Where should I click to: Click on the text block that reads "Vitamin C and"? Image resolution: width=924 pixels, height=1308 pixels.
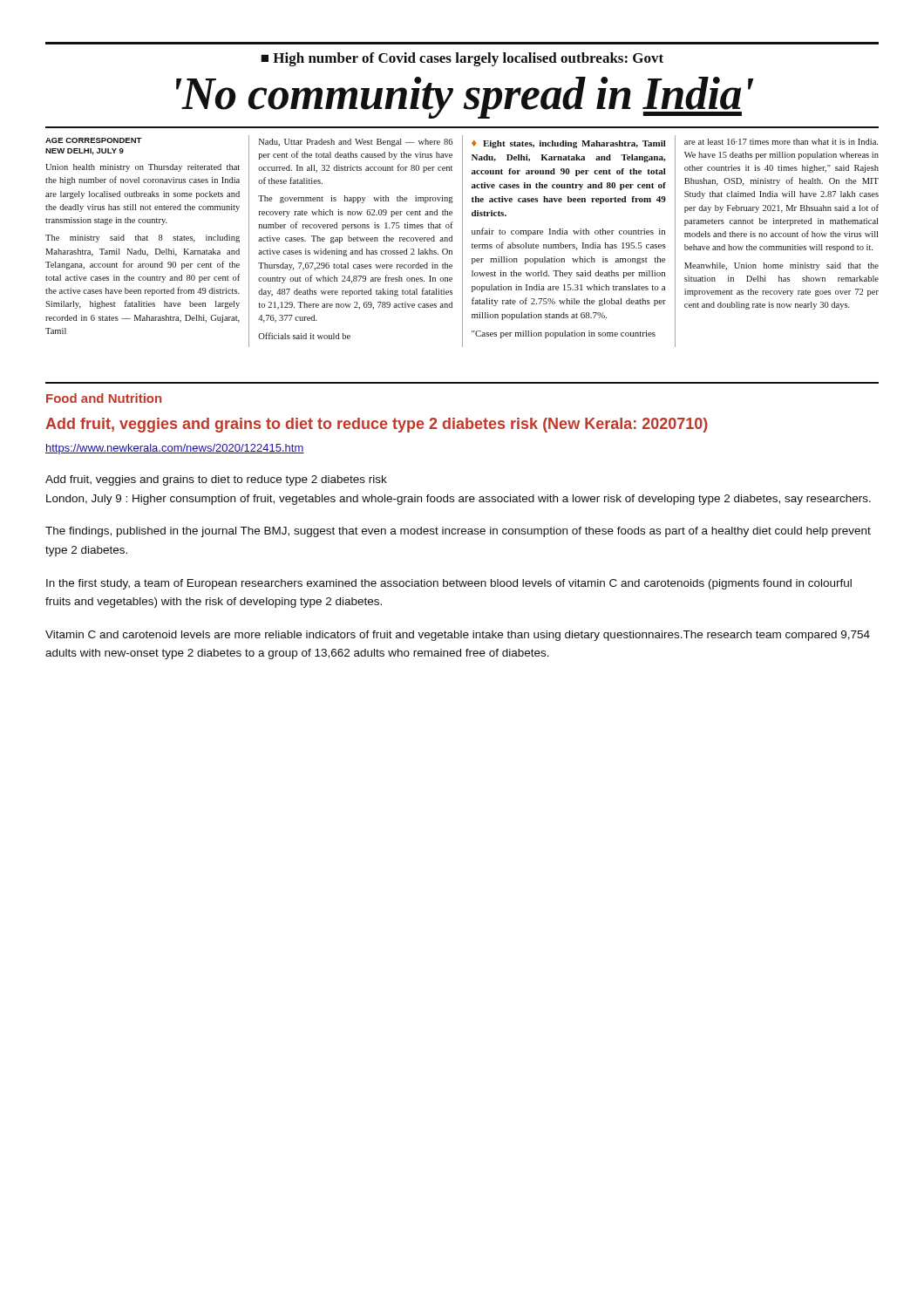462,644
